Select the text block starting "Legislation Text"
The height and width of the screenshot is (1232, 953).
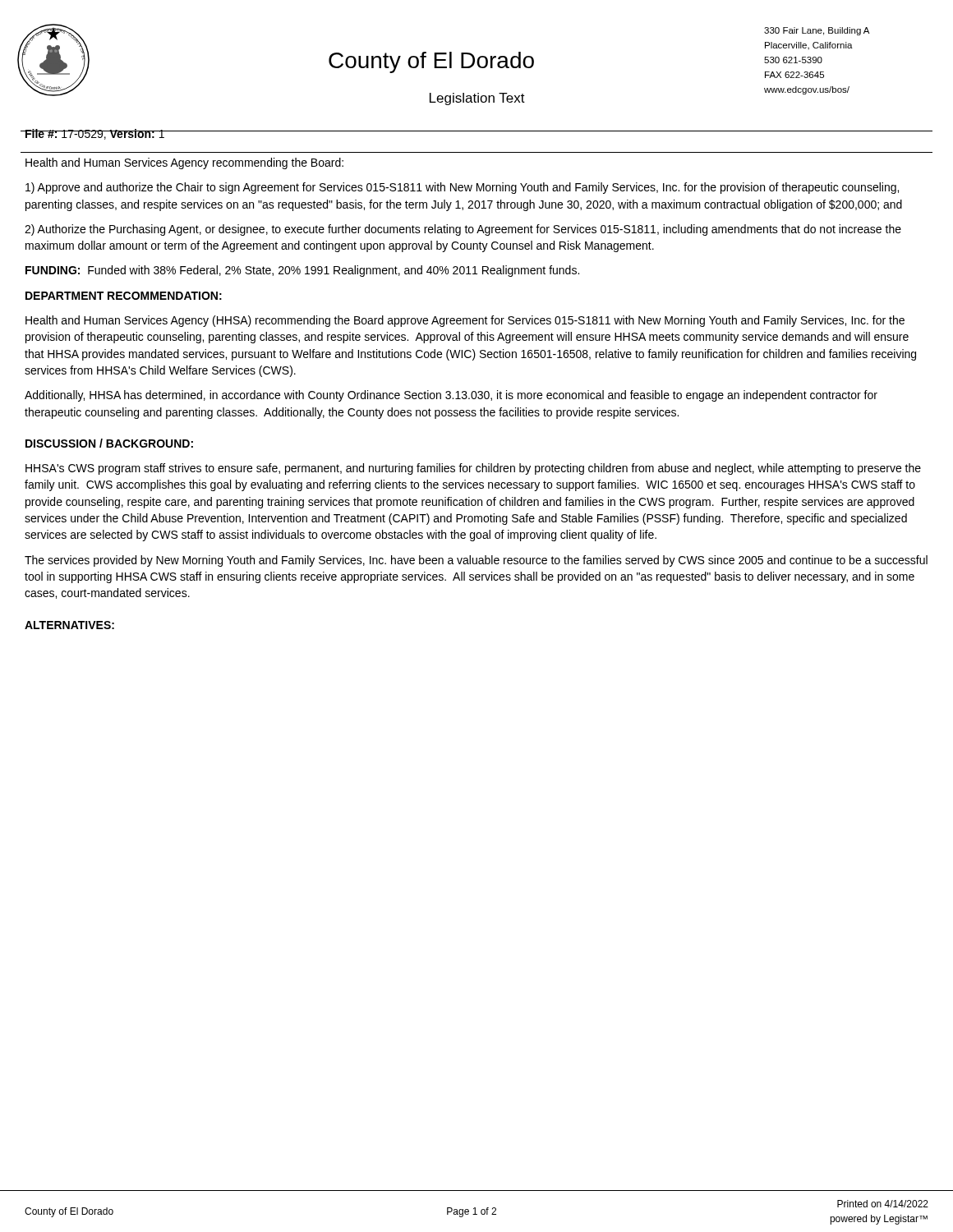(476, 98)
